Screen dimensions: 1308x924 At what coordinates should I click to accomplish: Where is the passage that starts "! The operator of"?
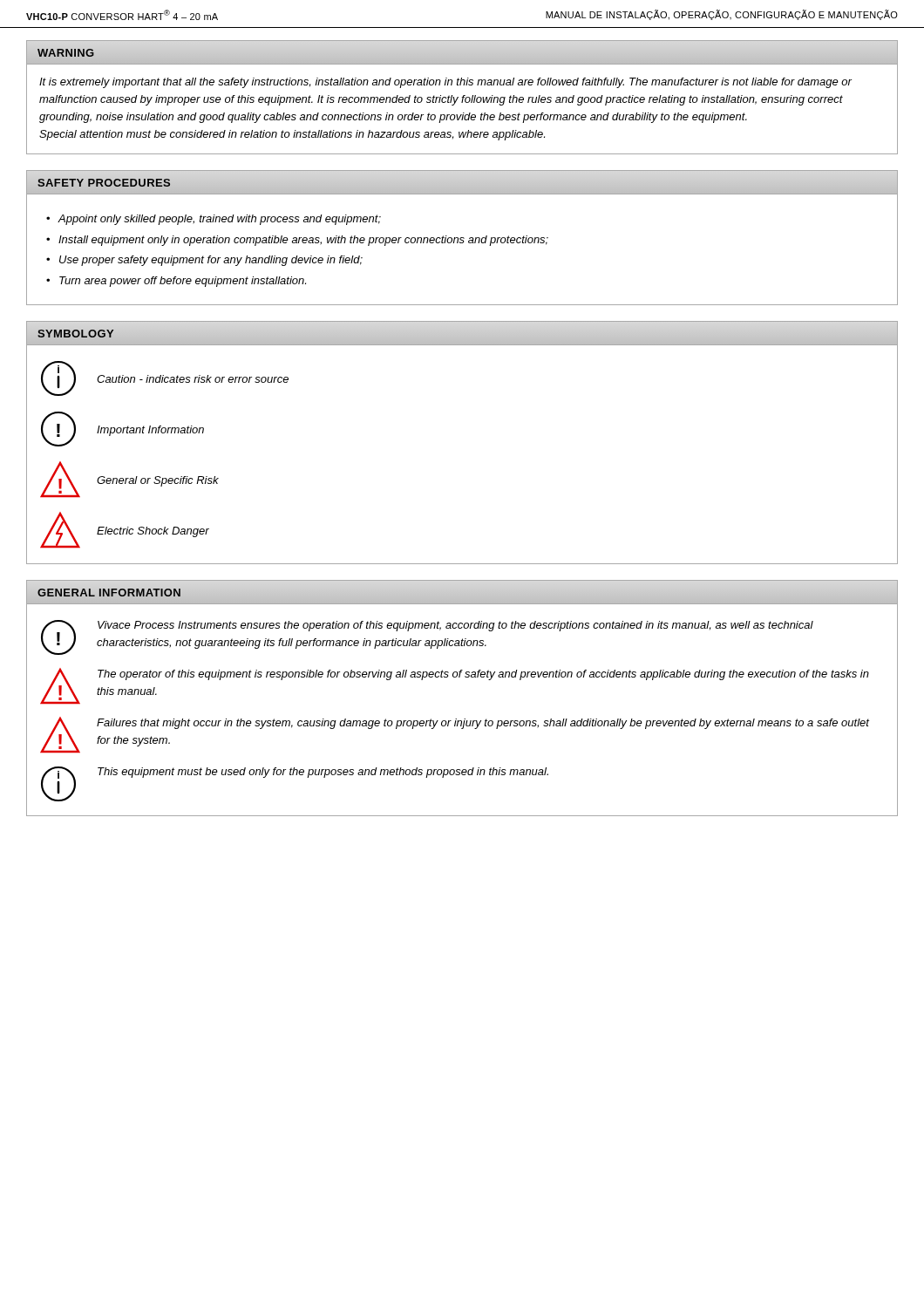coord(462,686)
